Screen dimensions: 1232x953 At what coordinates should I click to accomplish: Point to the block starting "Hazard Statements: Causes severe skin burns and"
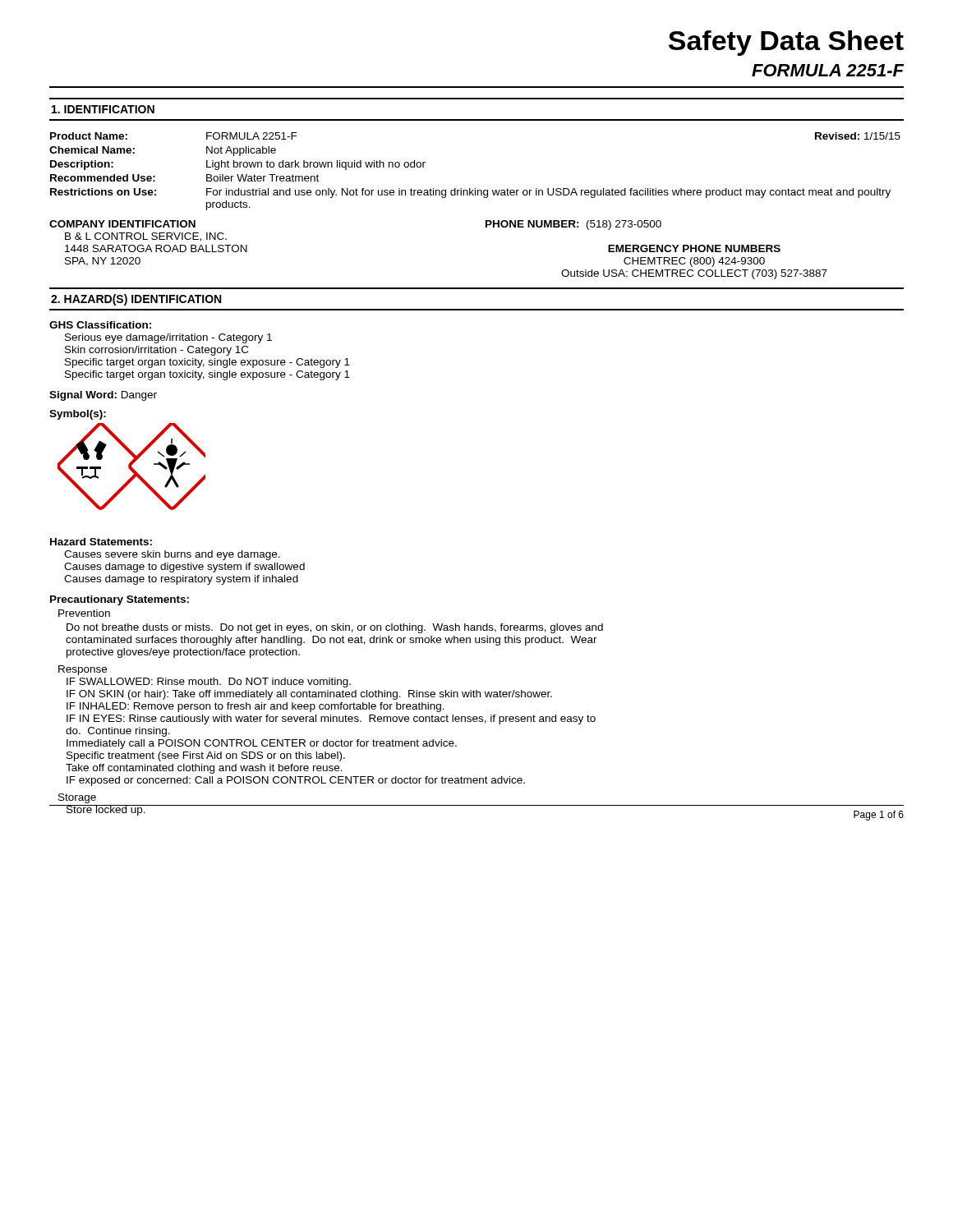(x=101, y=542)
